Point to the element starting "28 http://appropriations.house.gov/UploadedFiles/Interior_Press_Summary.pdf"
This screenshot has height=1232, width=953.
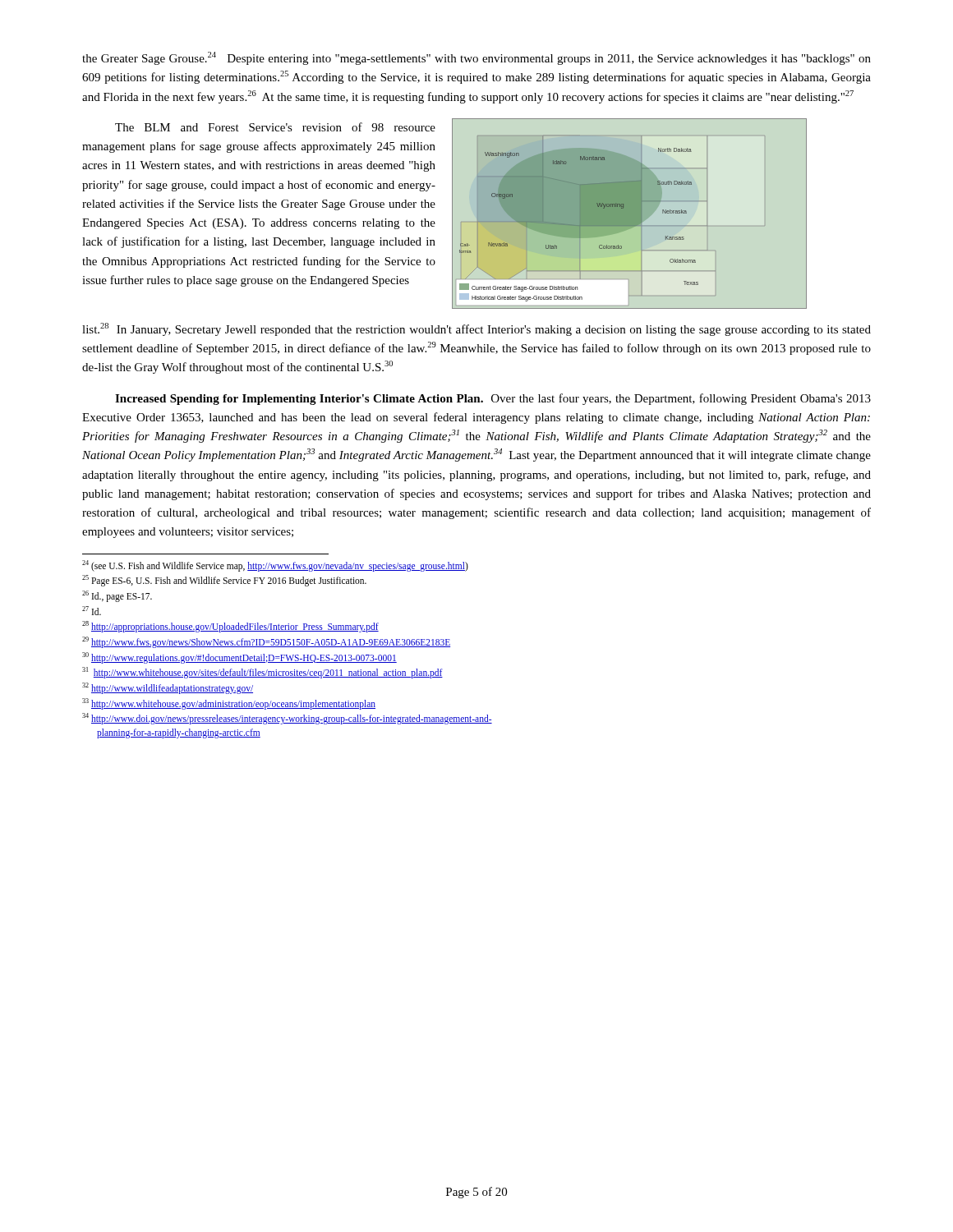coord(230,626)
